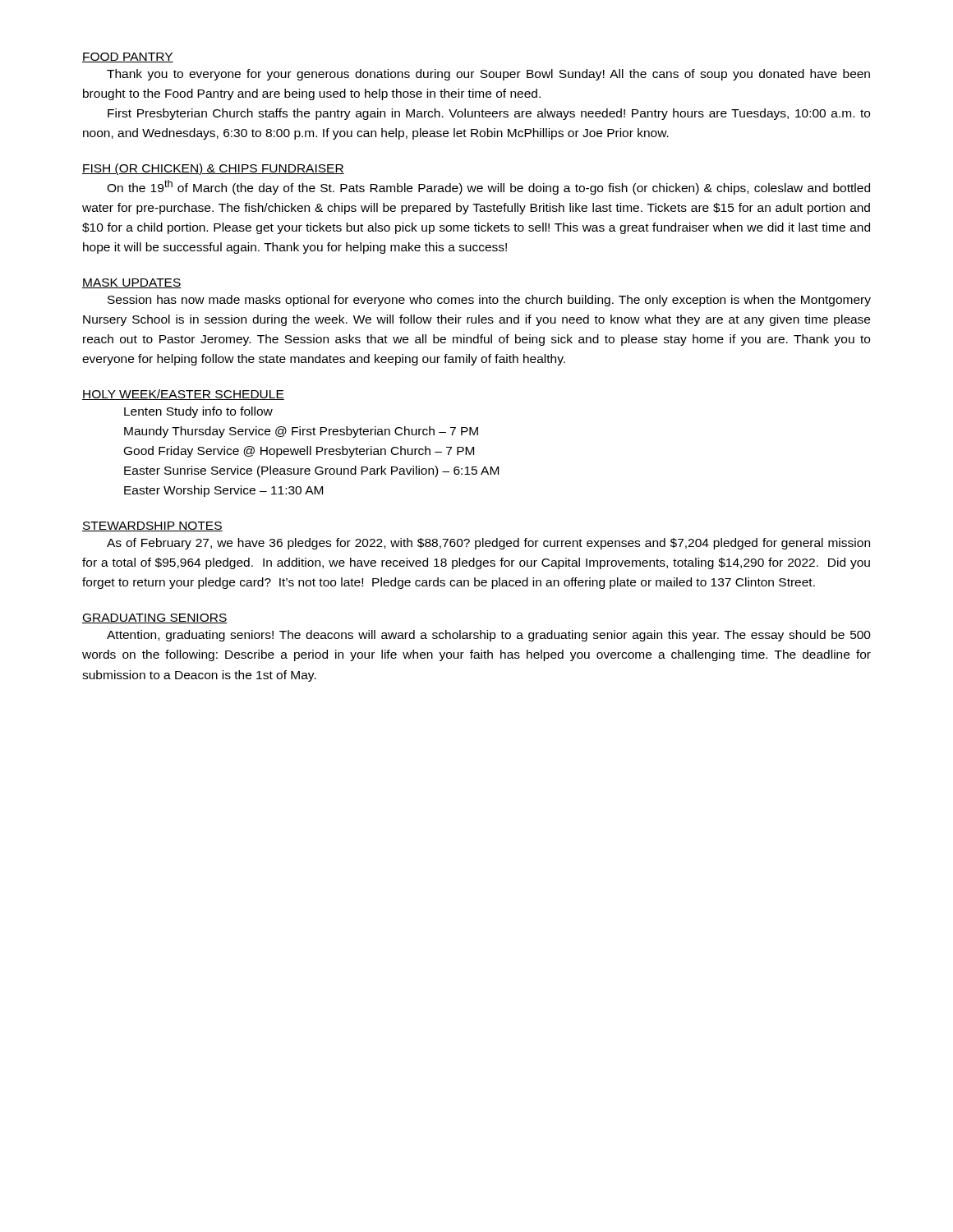Navigate to the text block starting "MASK UPDATES"
The height and width of the screenshot is (1232, 953).
click(132, 282)
